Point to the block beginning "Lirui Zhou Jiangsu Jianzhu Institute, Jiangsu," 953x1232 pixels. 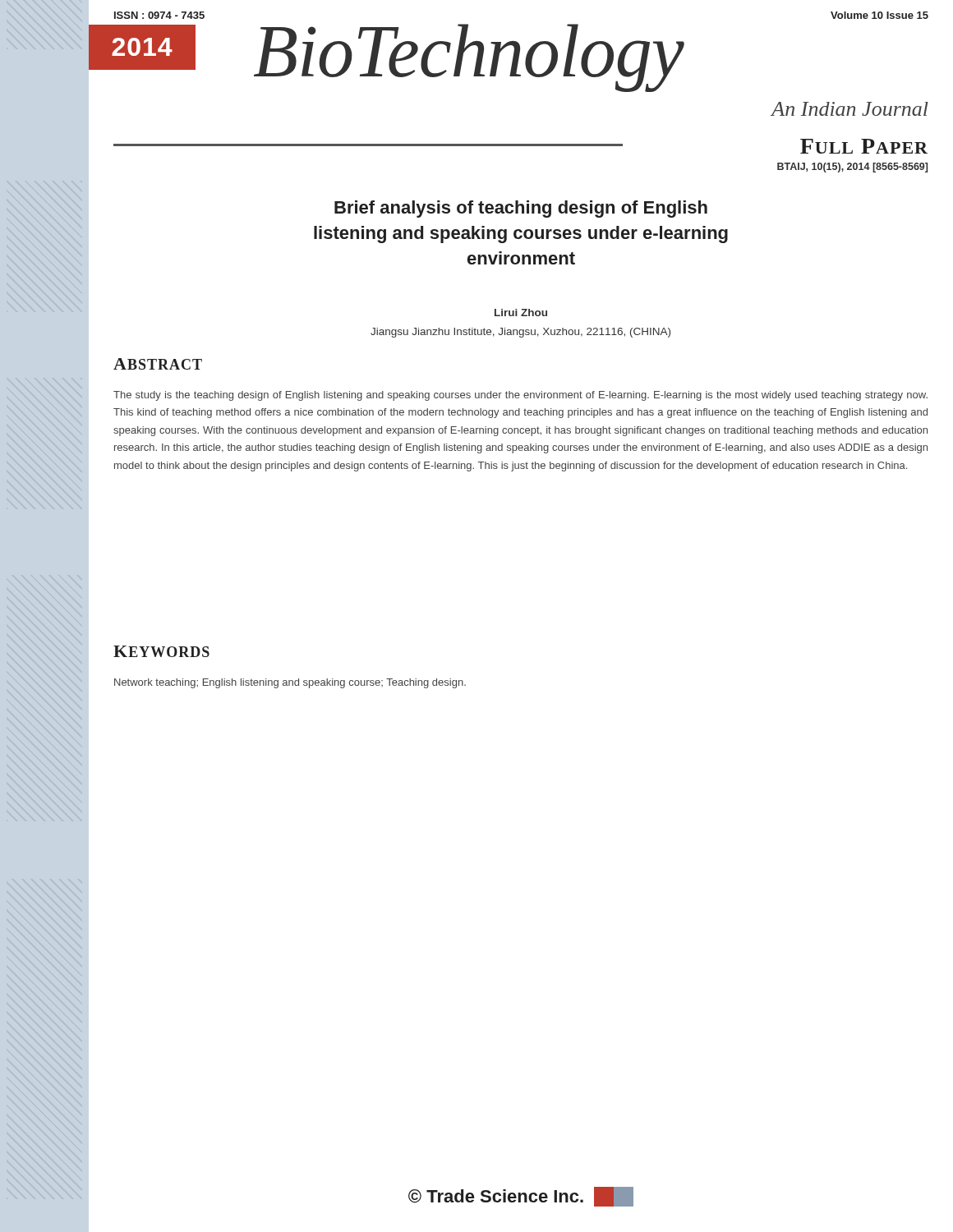pyautogui.click(x=521, y=322)
